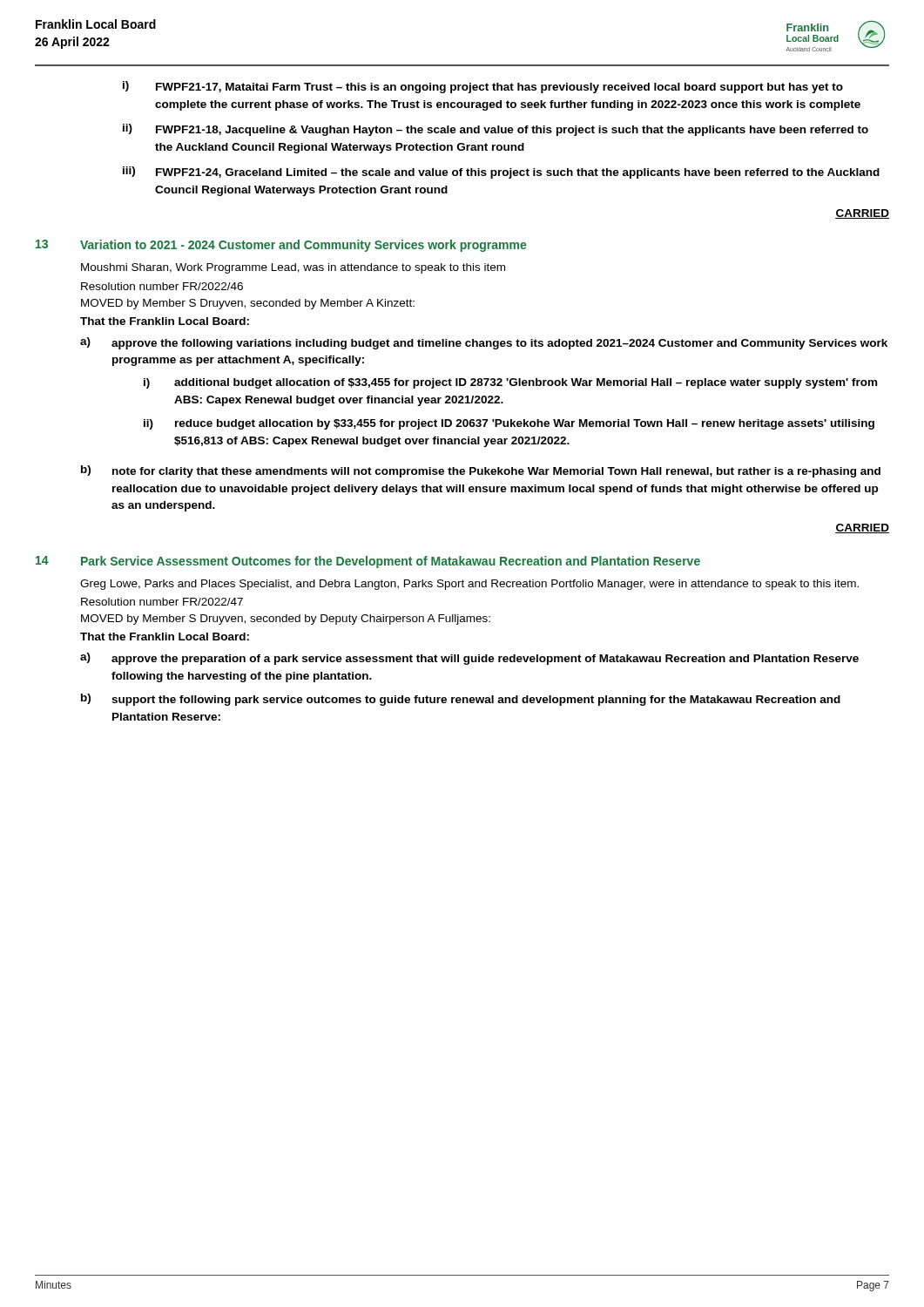
Task: Click on the text starting "13 Variation to"
Action: click(281, 246)
